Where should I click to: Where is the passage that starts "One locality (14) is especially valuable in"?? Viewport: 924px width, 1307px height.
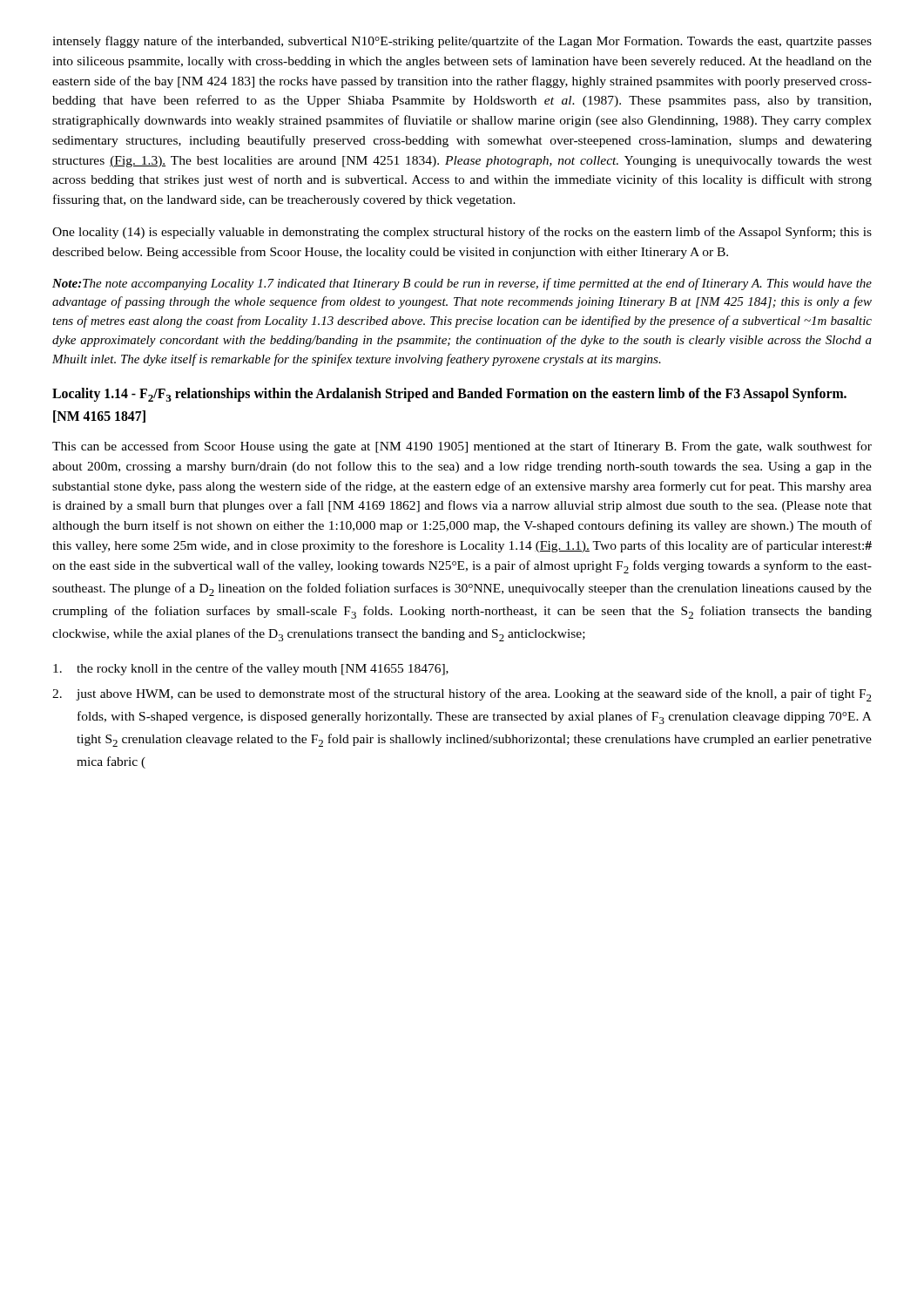coord(462,241)
